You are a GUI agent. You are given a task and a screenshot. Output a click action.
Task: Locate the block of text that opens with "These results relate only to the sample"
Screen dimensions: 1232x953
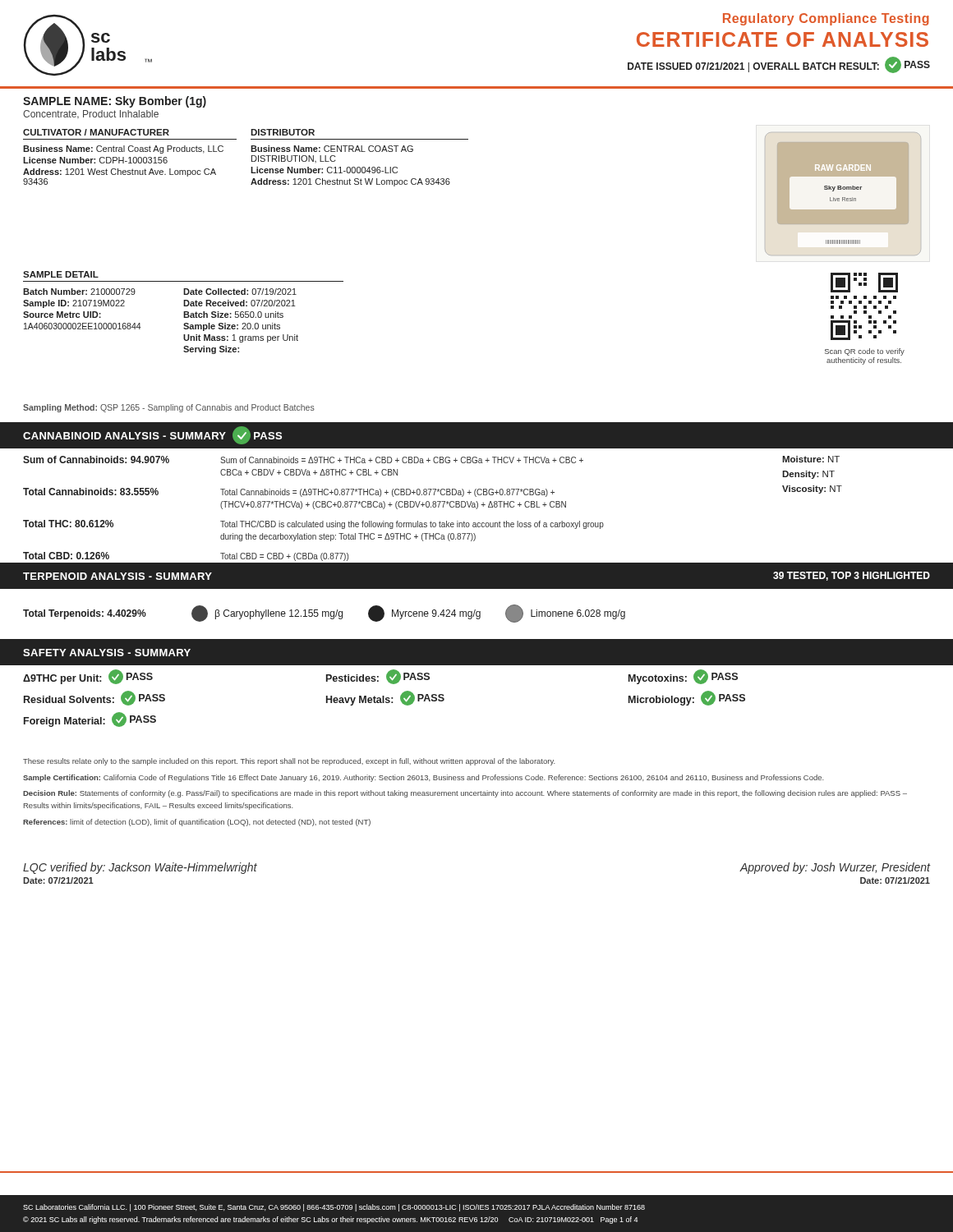pyautogui.click(x=476, y=792)
